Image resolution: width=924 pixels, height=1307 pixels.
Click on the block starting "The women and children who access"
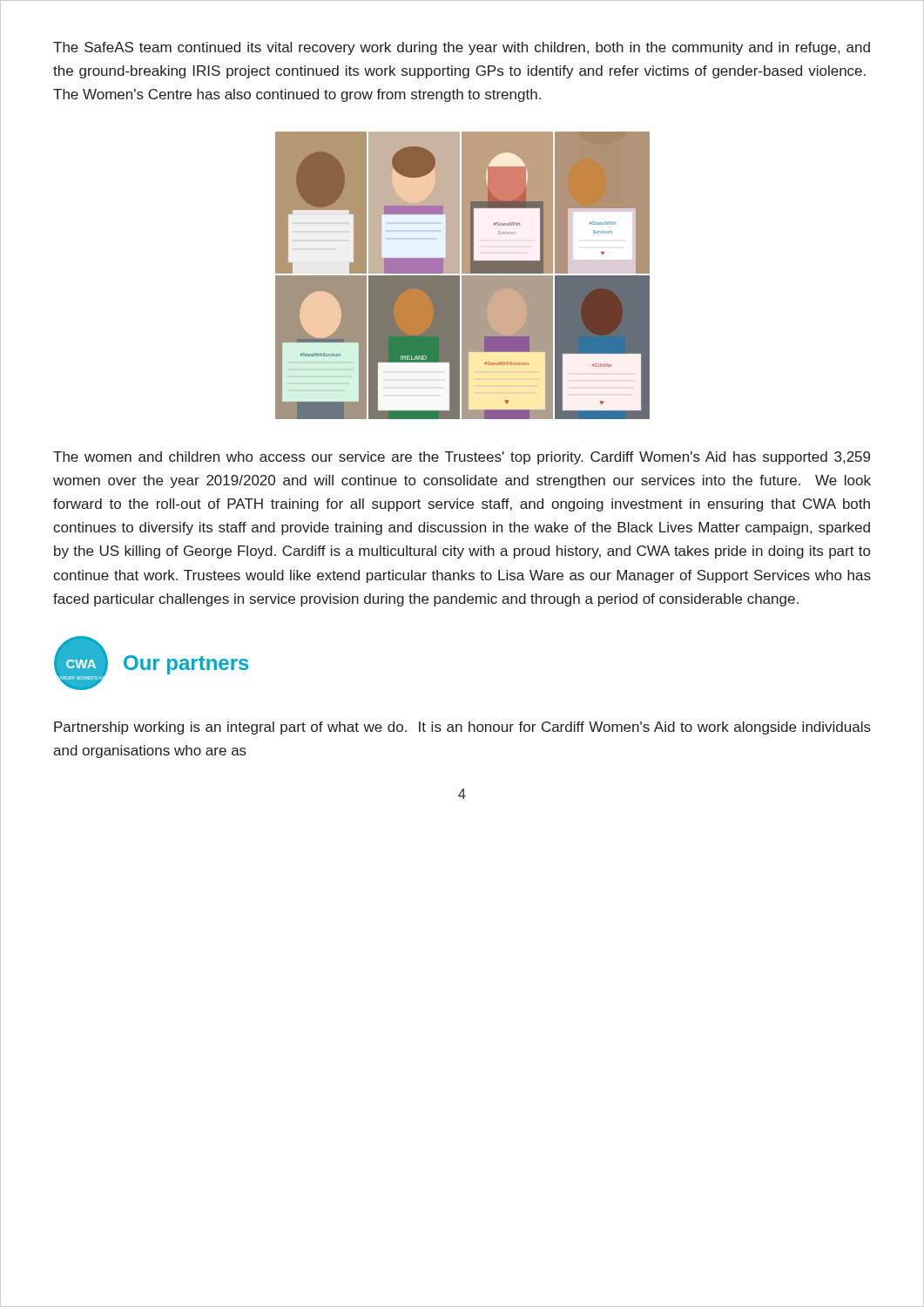coord(462,528)
